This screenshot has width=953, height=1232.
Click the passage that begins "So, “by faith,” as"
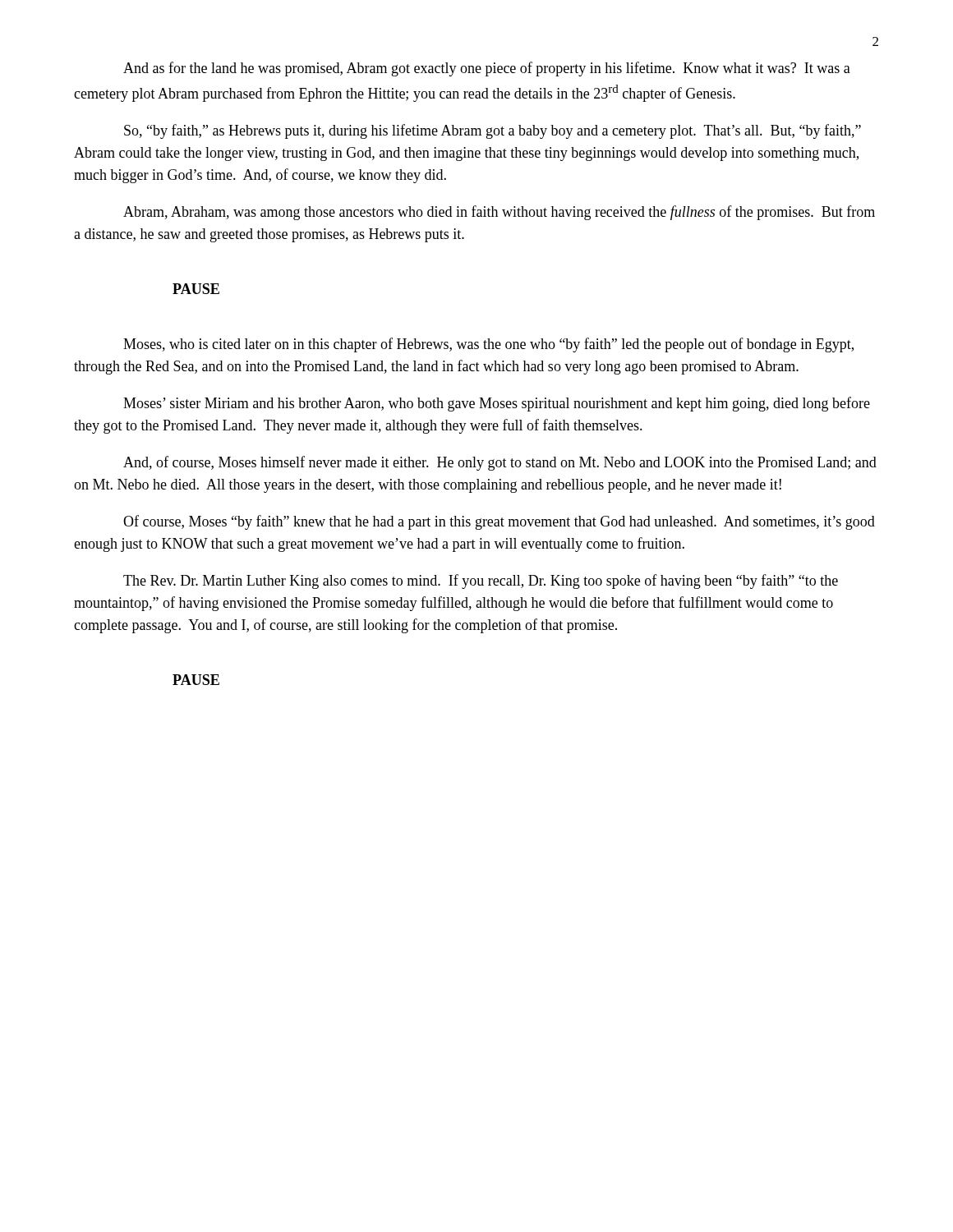(x=476, y=153)
